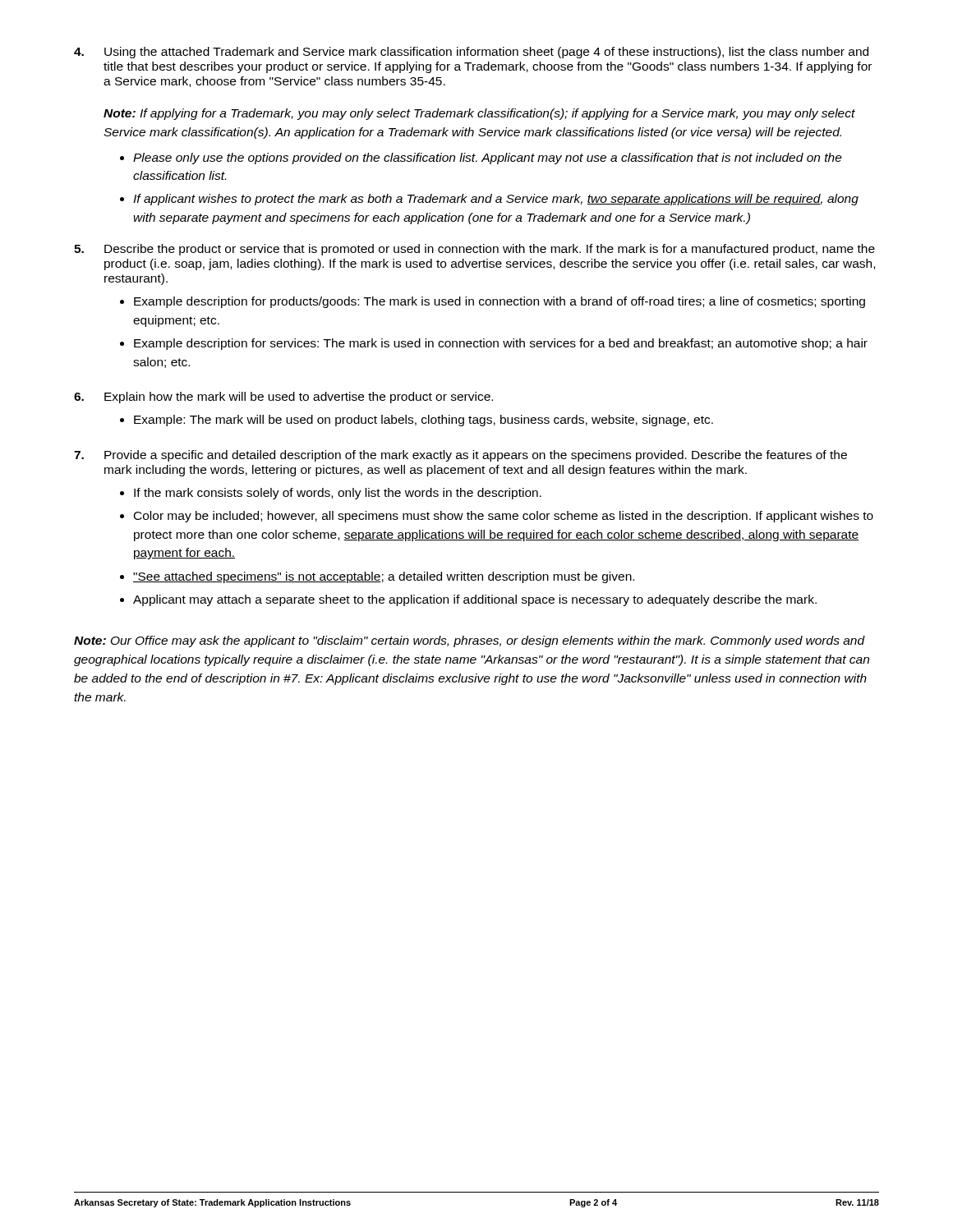Image resolution: width=953 pixels, height=1232 pixels.
Task: Select the list item that says "If the mark consists"
Action: [338, 492]
